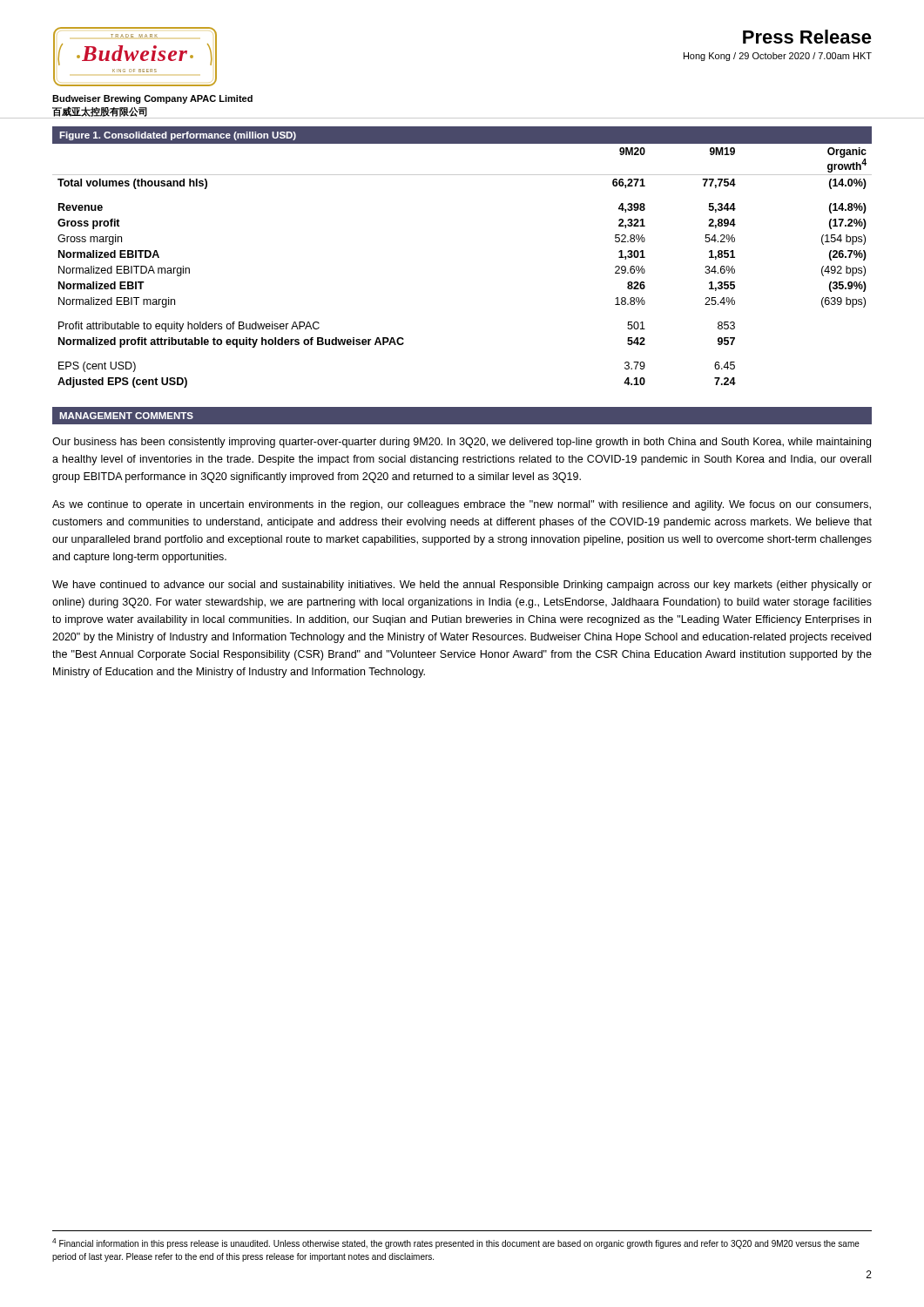Select the title containing "Press Release Hong Kong / 29 October 2020"
The image size is (924, 1307).
pyautogui.click(x=777, y=44)
